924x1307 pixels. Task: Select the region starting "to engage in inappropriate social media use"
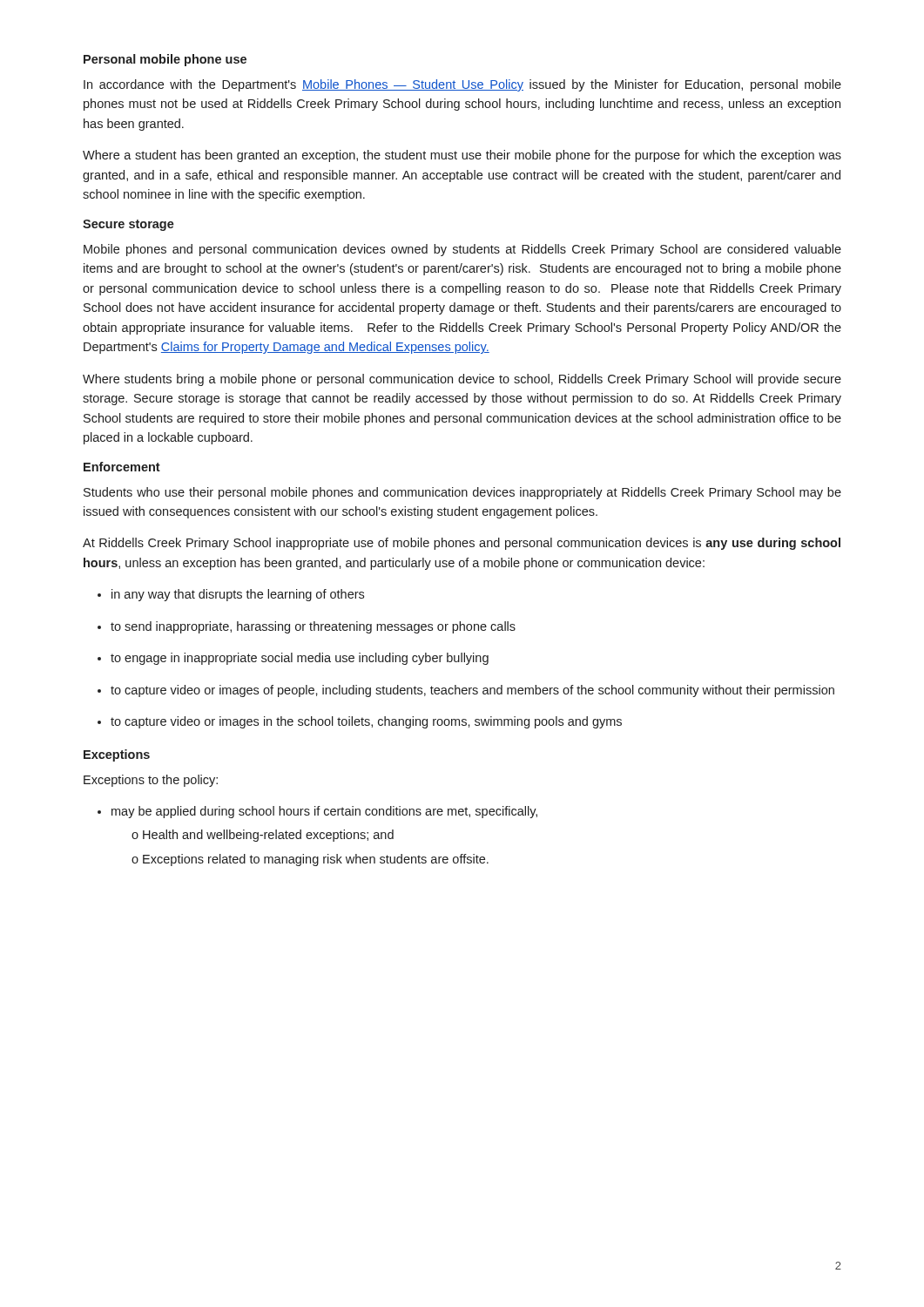[x=462, y=658]
